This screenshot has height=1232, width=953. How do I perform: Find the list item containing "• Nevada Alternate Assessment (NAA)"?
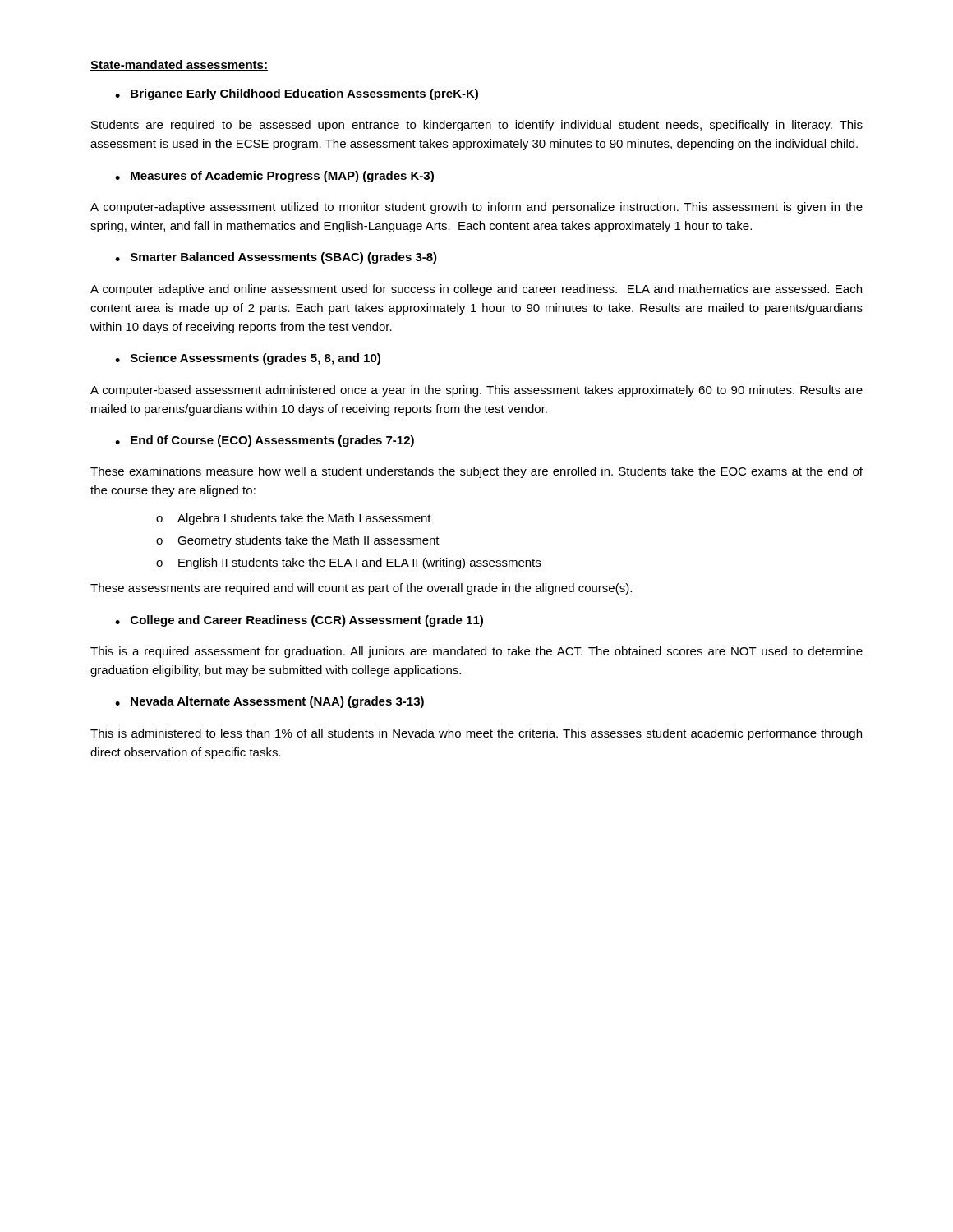(x=270, y=705)
